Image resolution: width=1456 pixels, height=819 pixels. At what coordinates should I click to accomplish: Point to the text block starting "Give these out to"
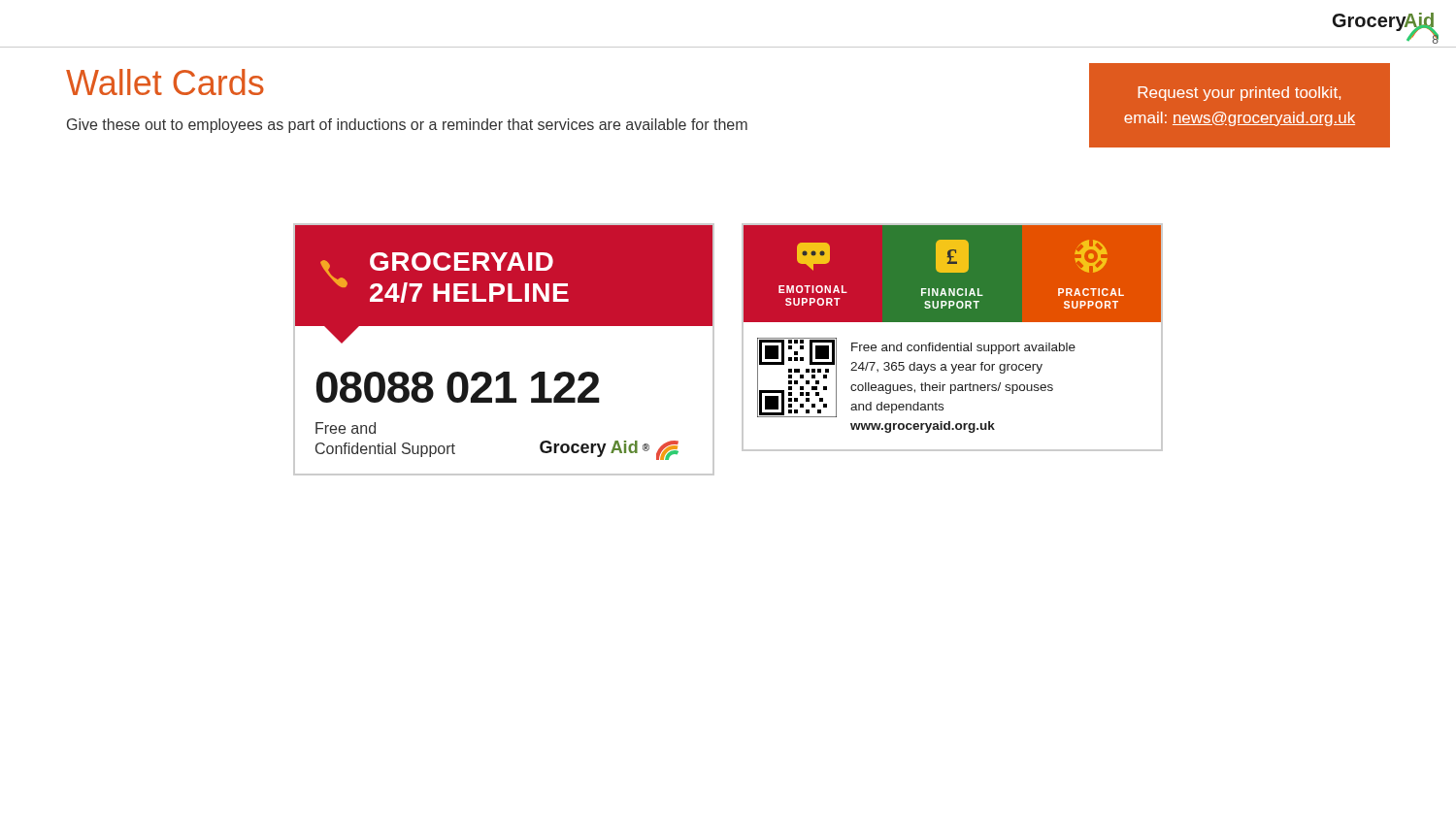[x=407, y=125]
